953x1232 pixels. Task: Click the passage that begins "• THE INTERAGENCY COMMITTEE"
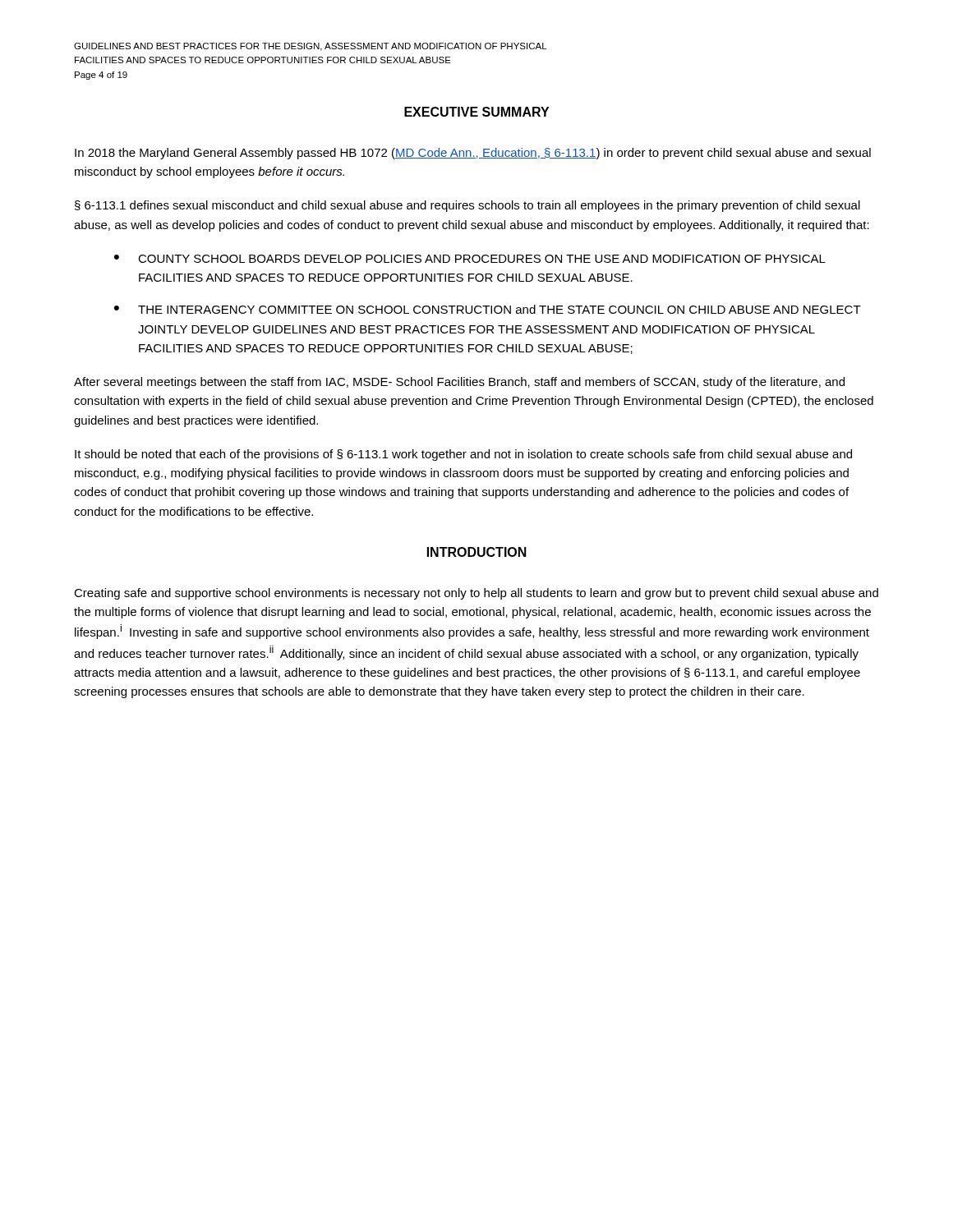coord(496,329)
